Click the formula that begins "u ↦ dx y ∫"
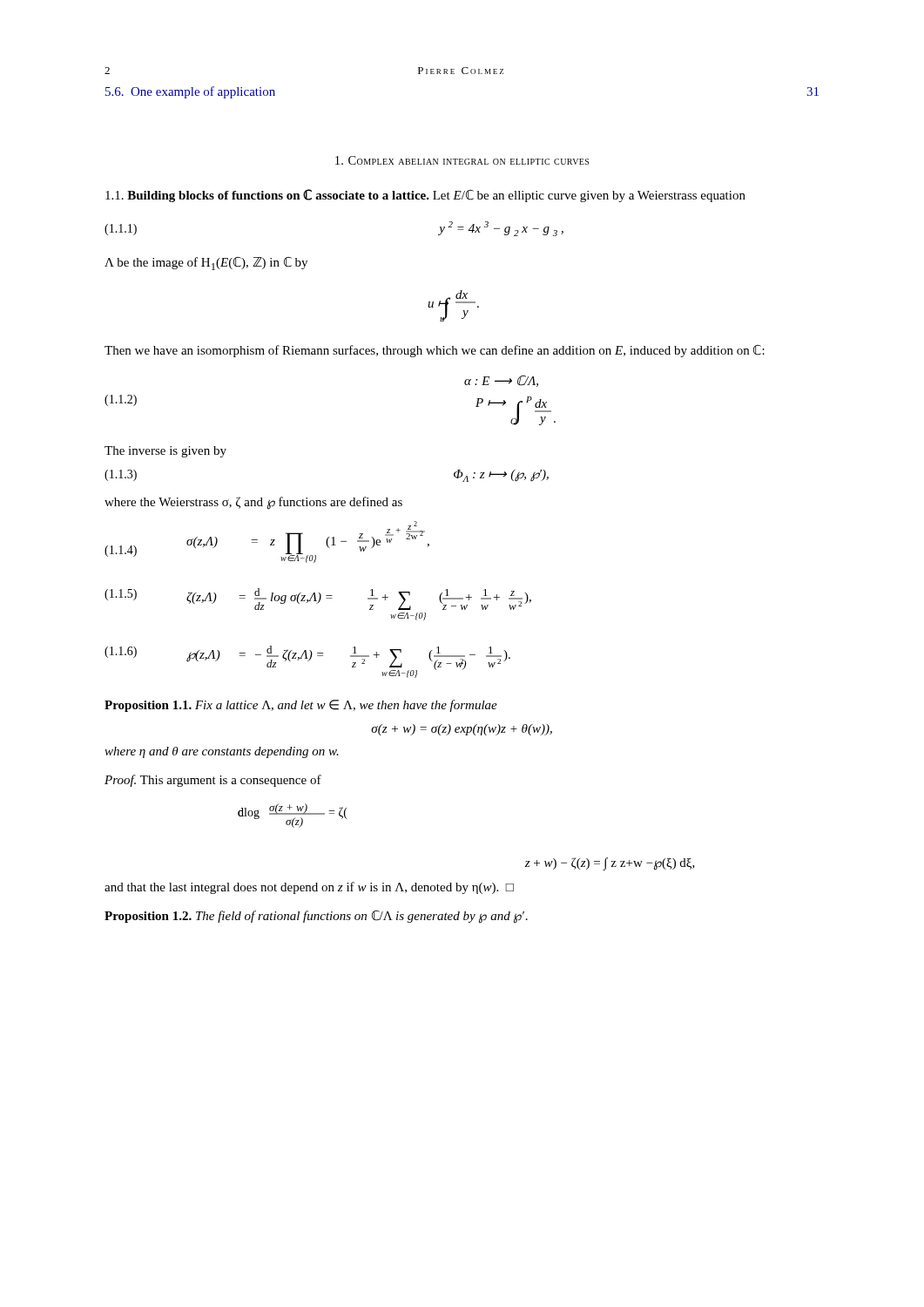This screenshot has width=924, height=1307. [462, 306]
